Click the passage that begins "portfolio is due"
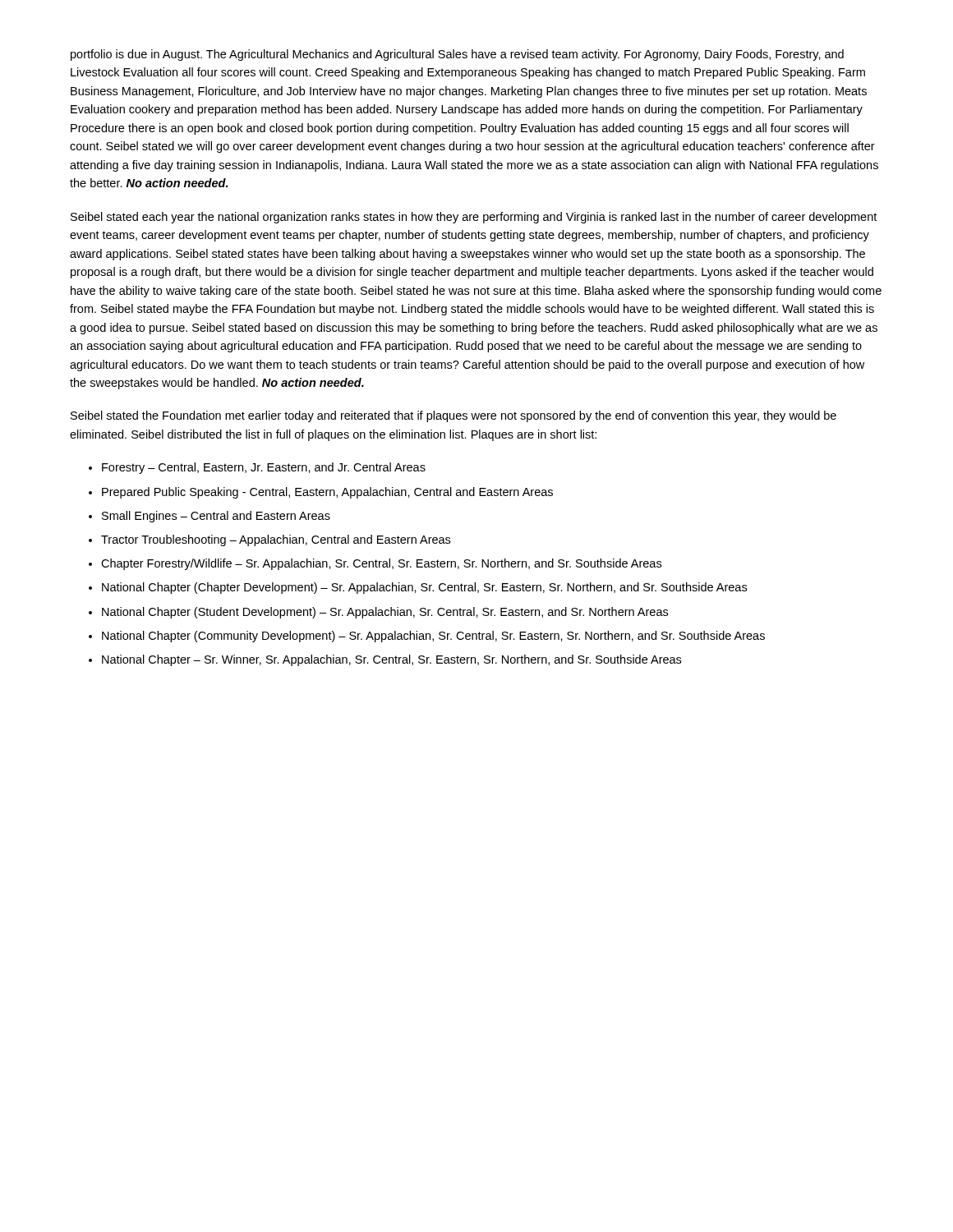Screen dimensions: 1232x953 (474, 119)
